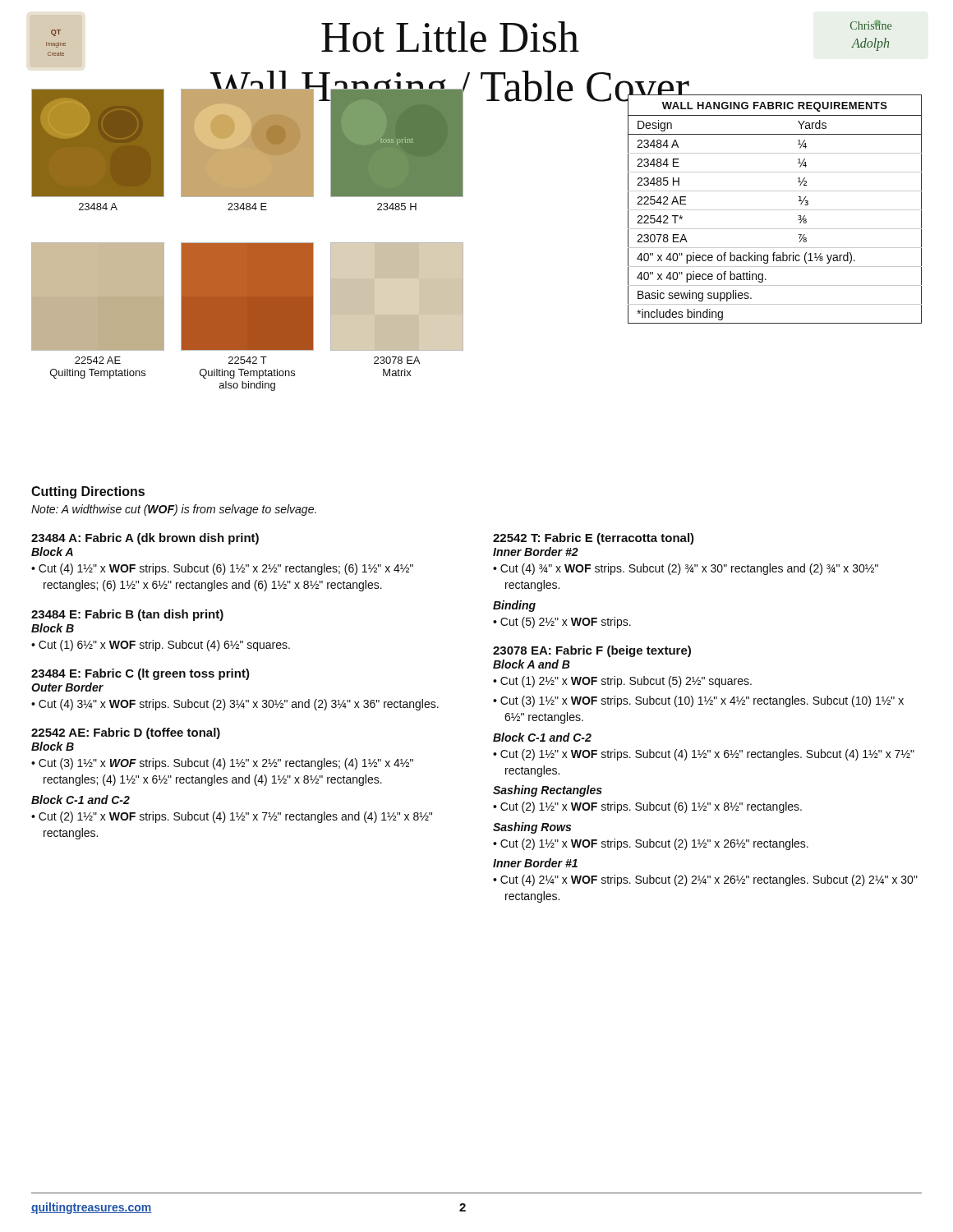Find a table
This screenshot has width=953, height=1232.
(775, 209)
